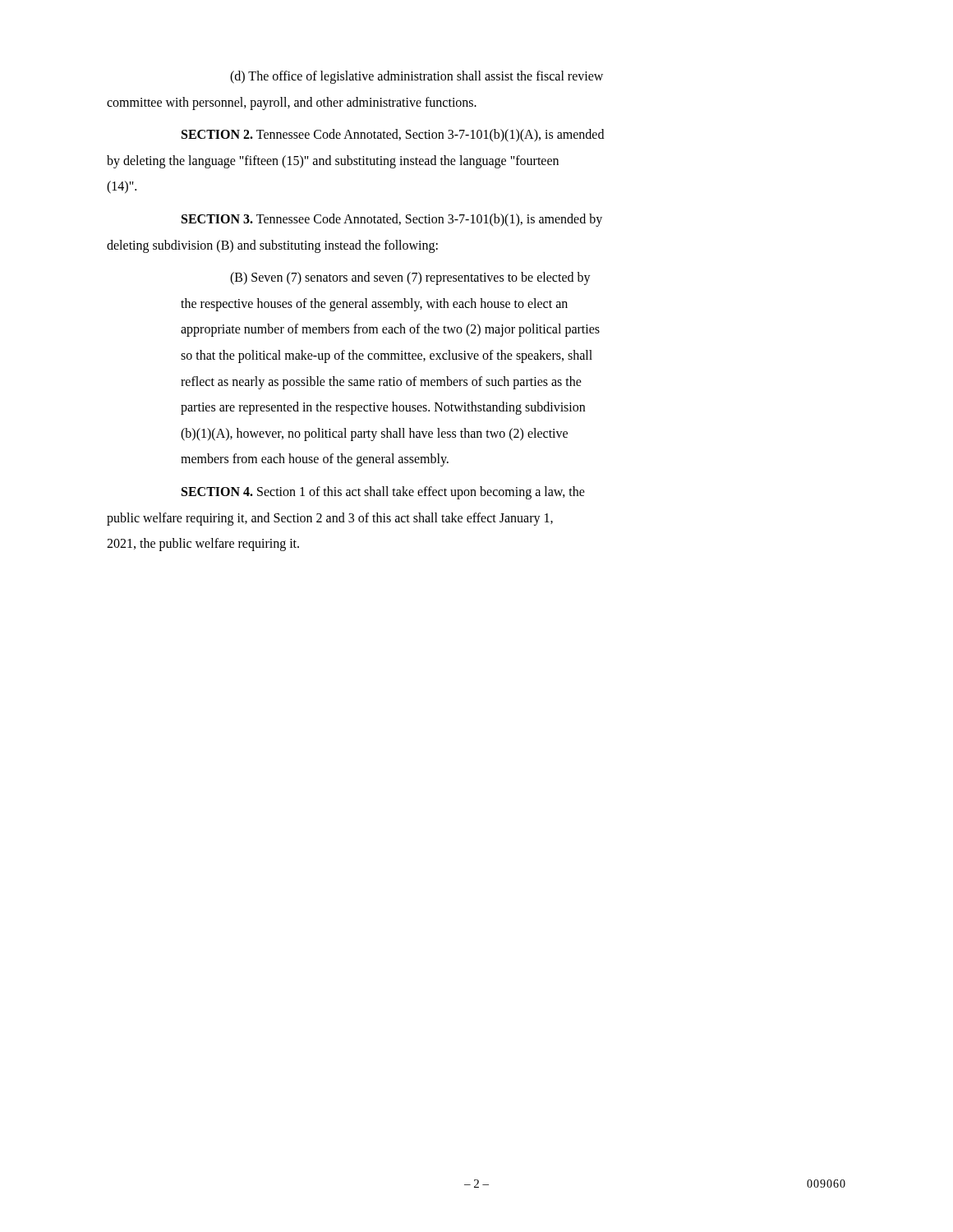Navigate to the text starting "SECTION 4. Section"
The image size is (953, 1232).
[x=476, y=518]
